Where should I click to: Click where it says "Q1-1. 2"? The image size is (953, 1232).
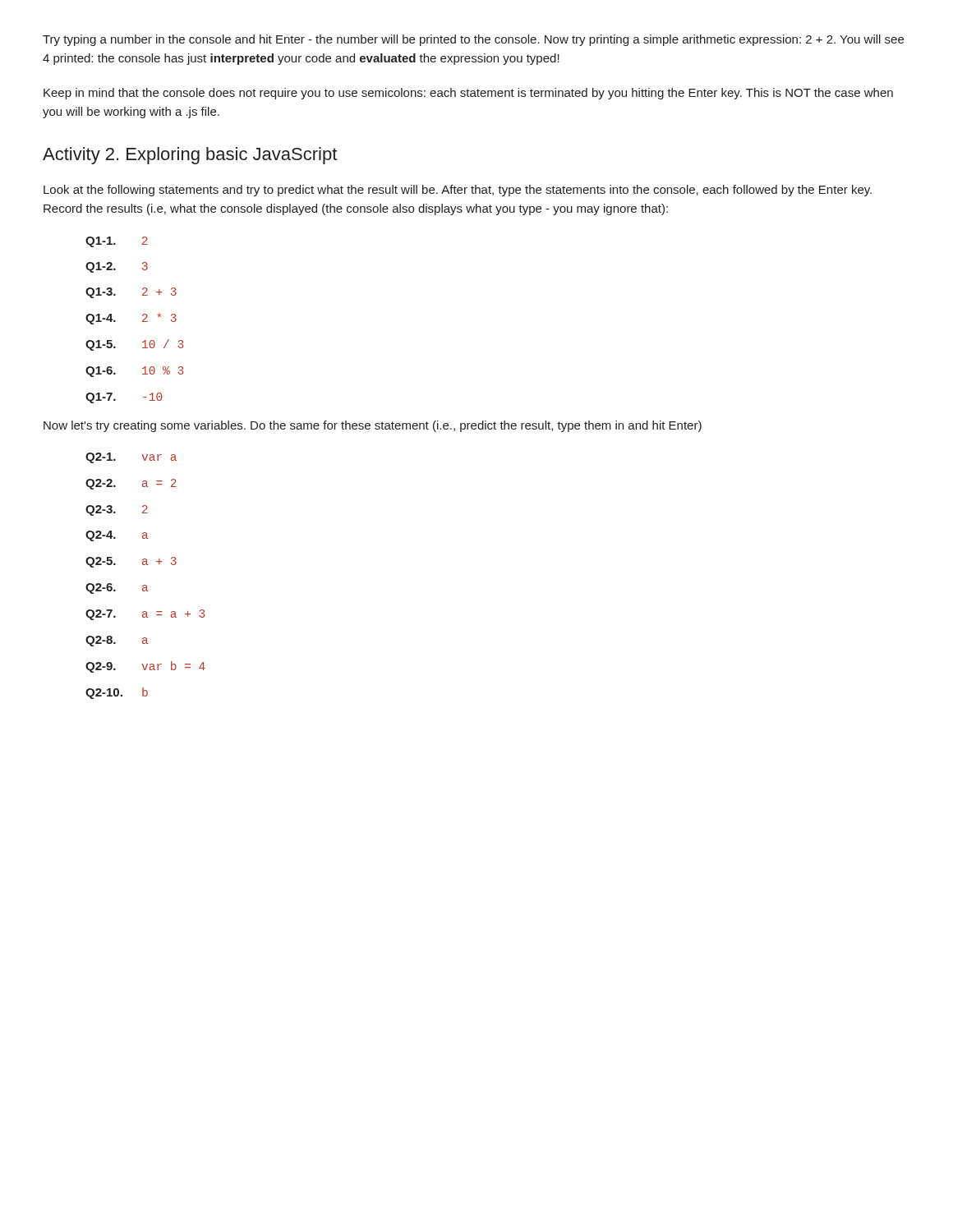(117, 240)
